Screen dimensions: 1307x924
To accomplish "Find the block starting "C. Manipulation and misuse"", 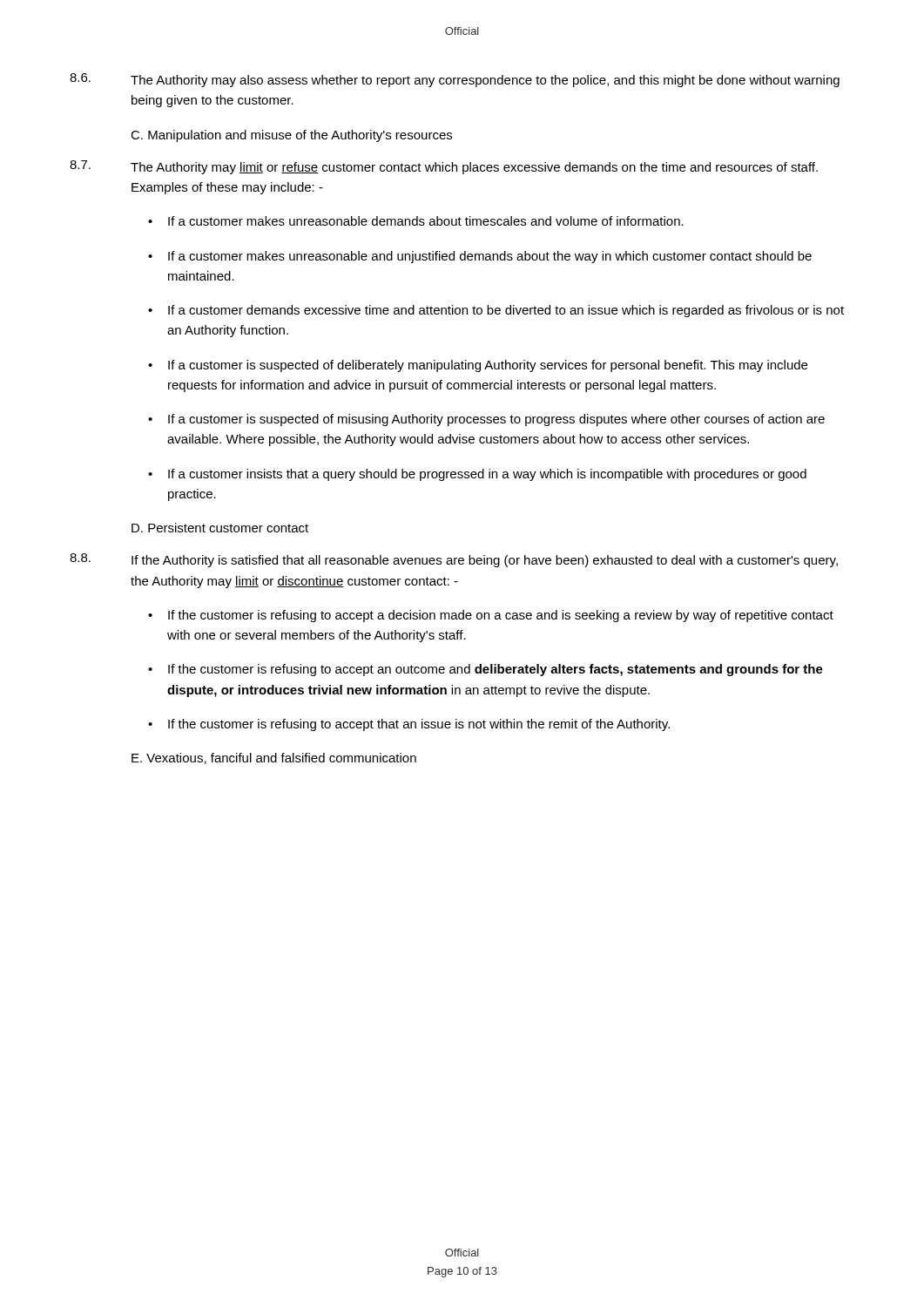I will tap(292, 134).
